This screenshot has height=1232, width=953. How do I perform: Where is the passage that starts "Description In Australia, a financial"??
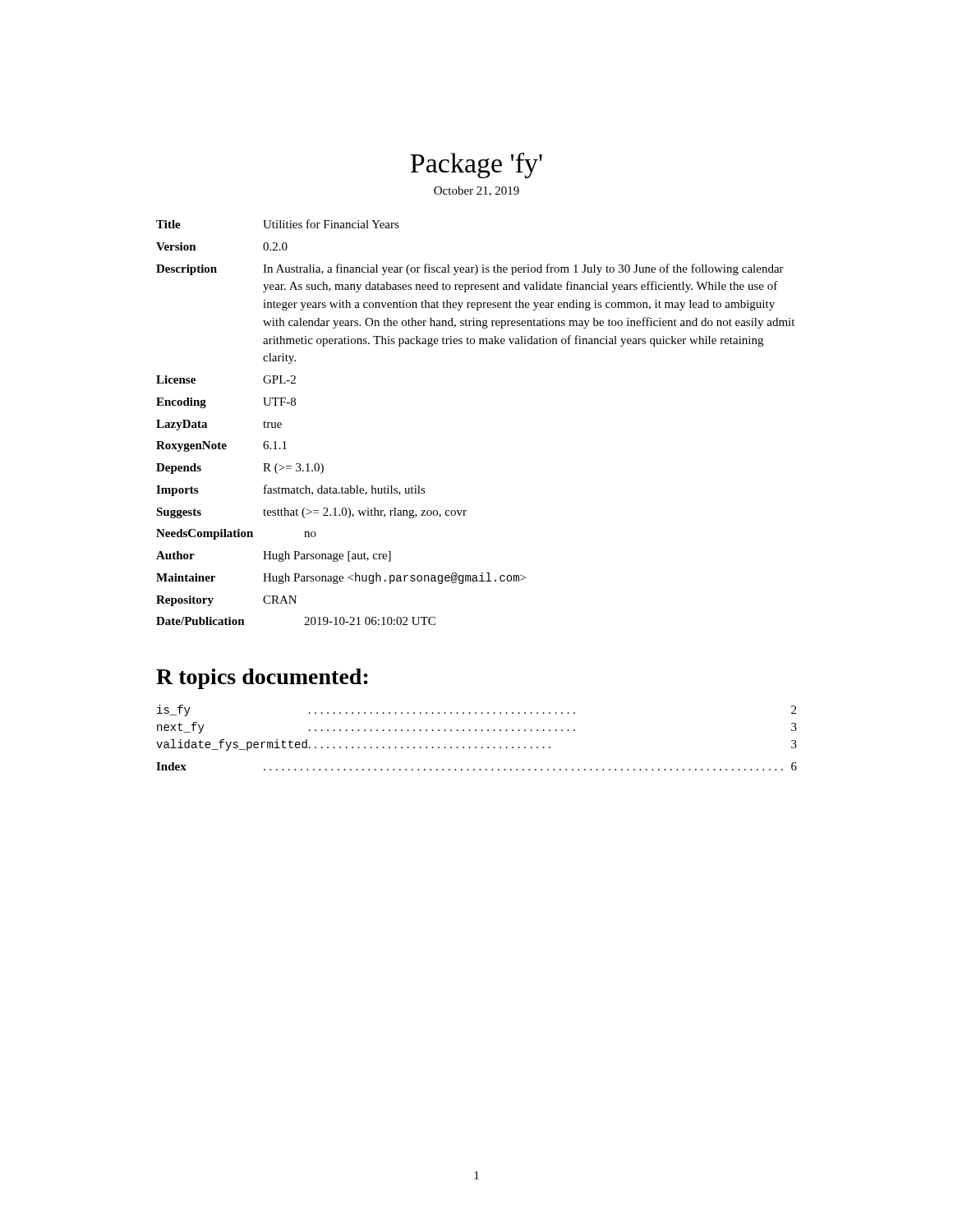(476, 314)
